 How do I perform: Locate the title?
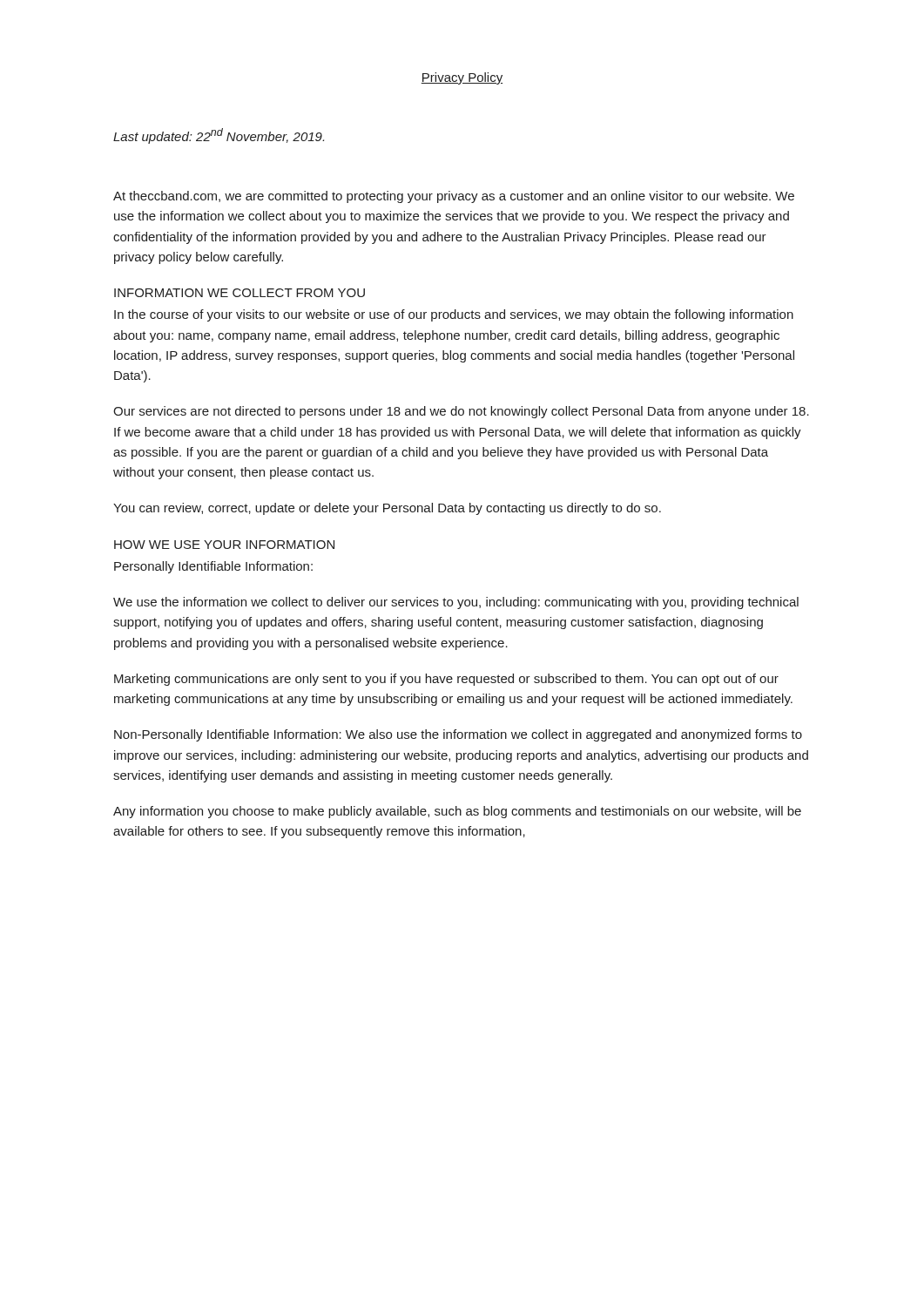[x=462, y=77]
